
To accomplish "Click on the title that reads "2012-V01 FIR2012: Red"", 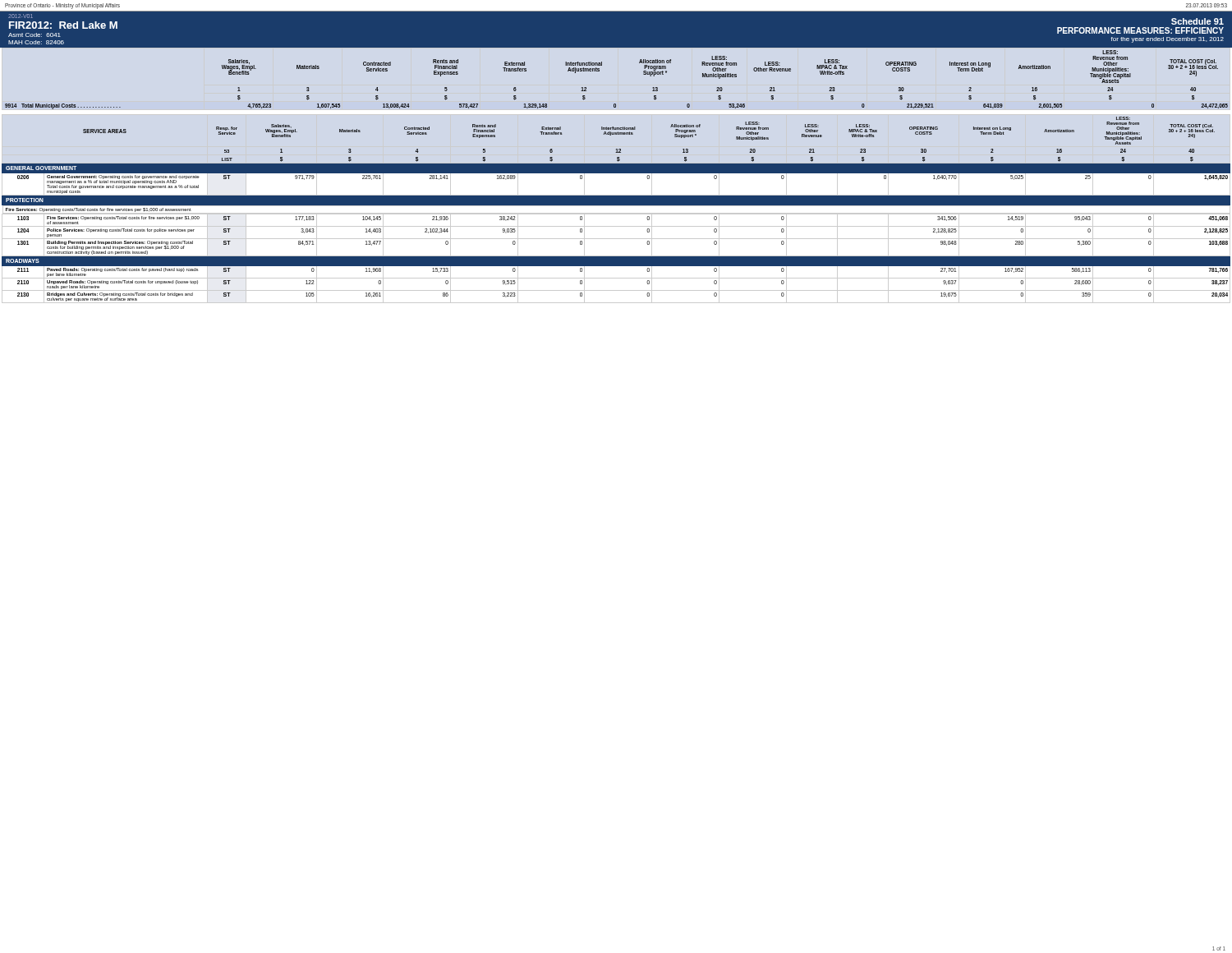I will coord(616,30).
